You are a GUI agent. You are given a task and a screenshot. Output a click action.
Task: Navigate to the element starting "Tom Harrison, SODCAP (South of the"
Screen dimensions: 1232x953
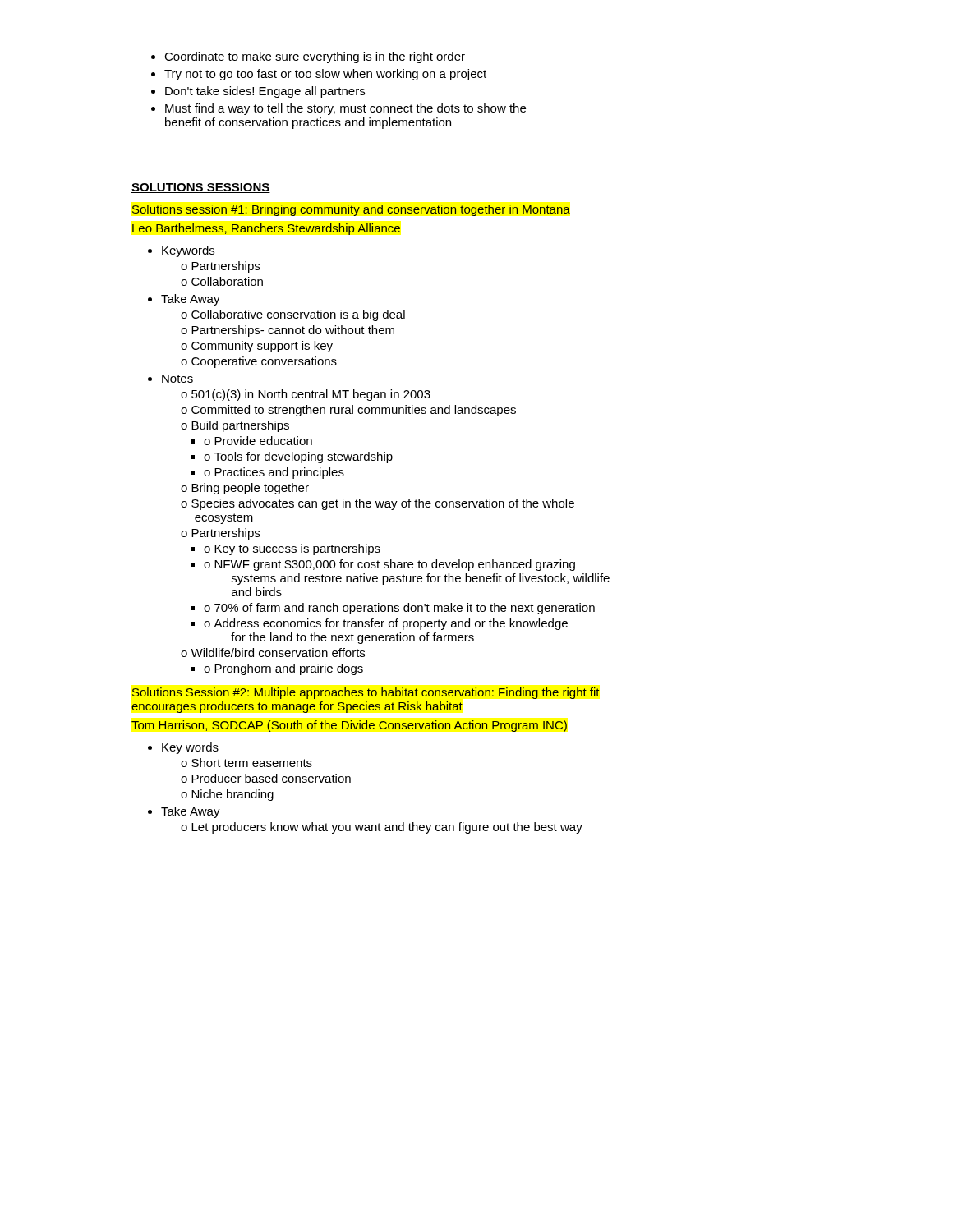pos(349,725)
